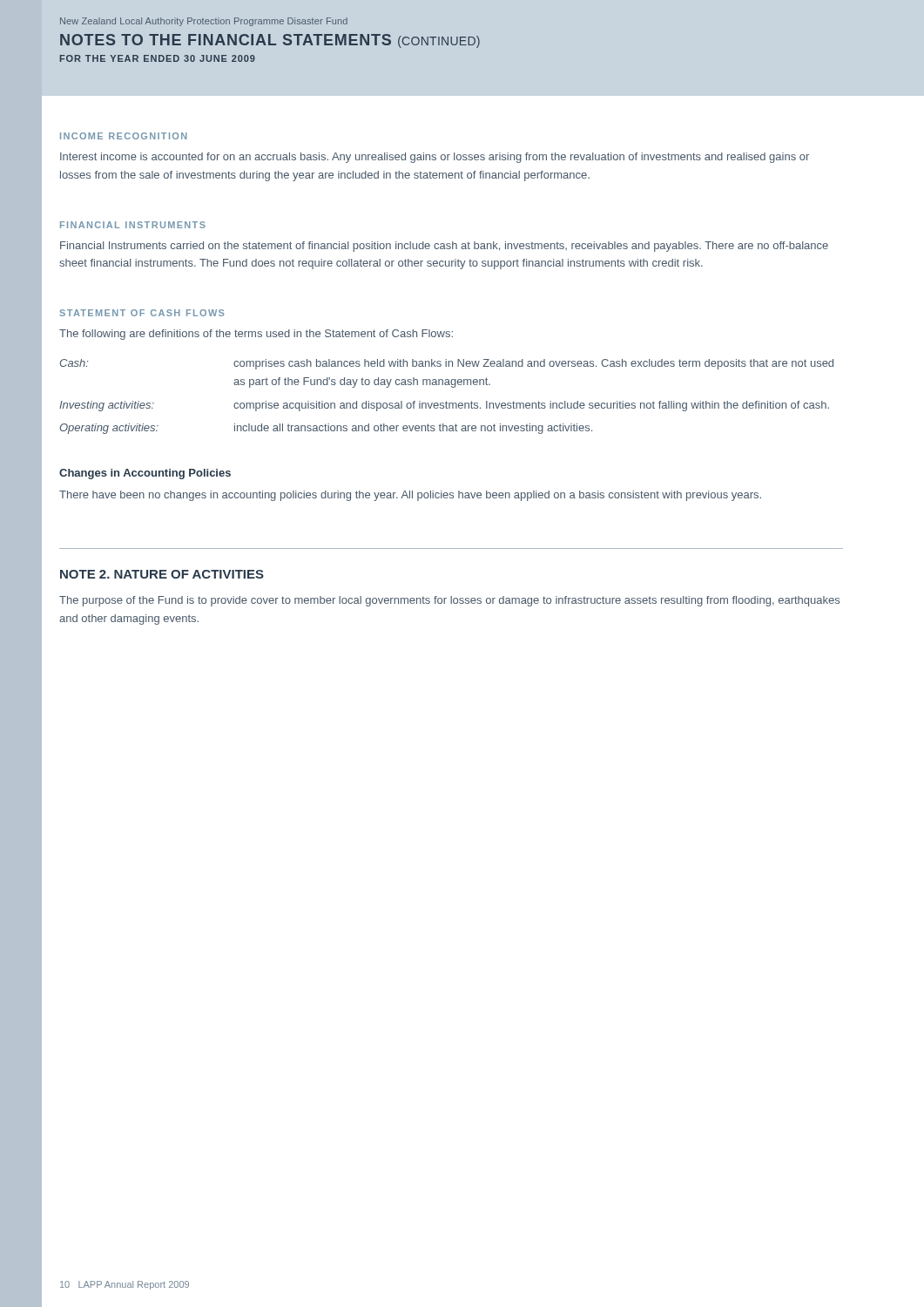This screenshot has width=924, height=1307.
Task: Point to the block beginning "There have been no"
Action: pos(411,495)
